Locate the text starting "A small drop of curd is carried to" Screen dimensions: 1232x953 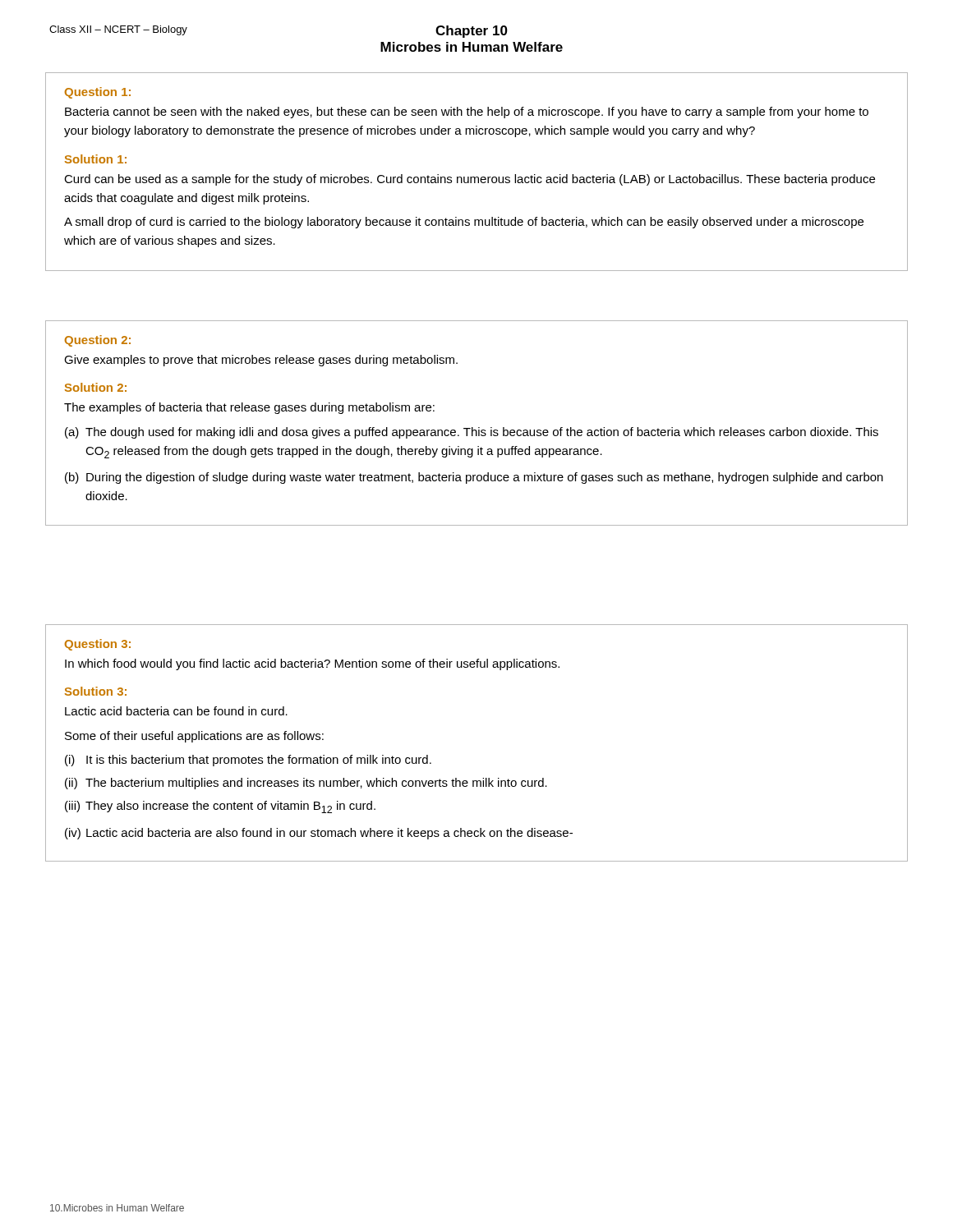point(464,231)
